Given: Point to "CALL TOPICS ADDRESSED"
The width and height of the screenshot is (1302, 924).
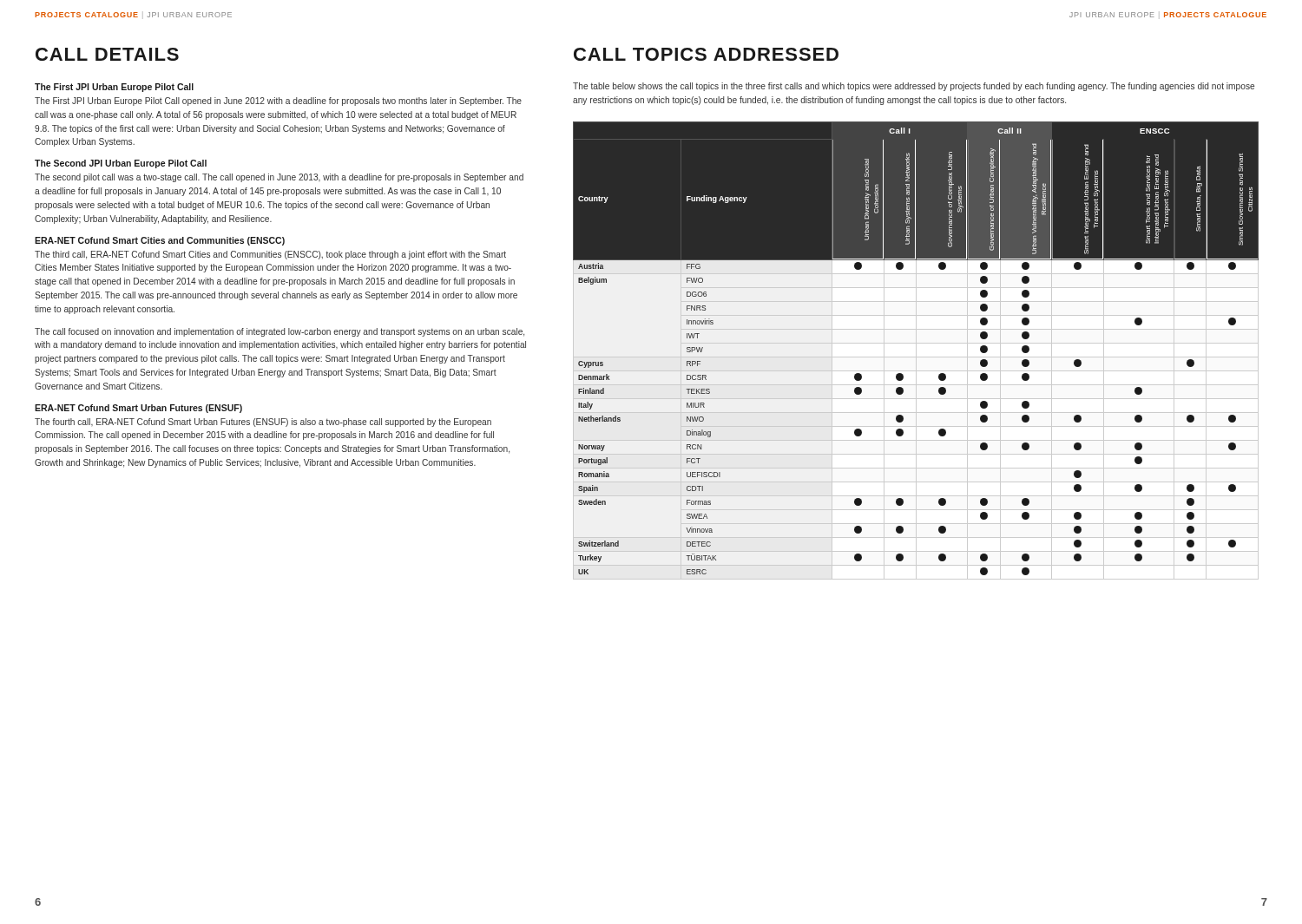Looking at the screenshot, I should pos(706,54).
